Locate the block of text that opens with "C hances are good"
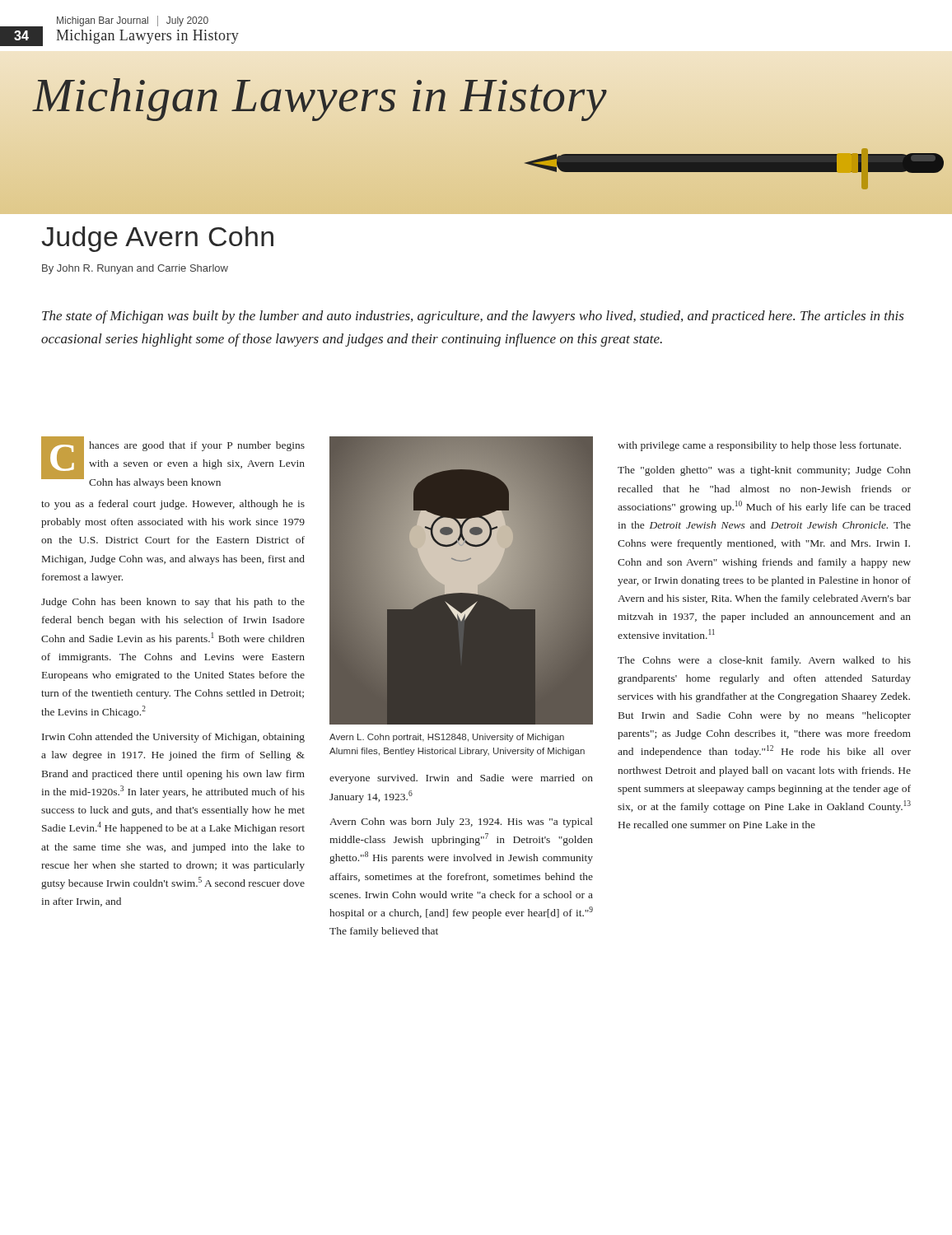952x1235 pixels. tap(173, 674)
